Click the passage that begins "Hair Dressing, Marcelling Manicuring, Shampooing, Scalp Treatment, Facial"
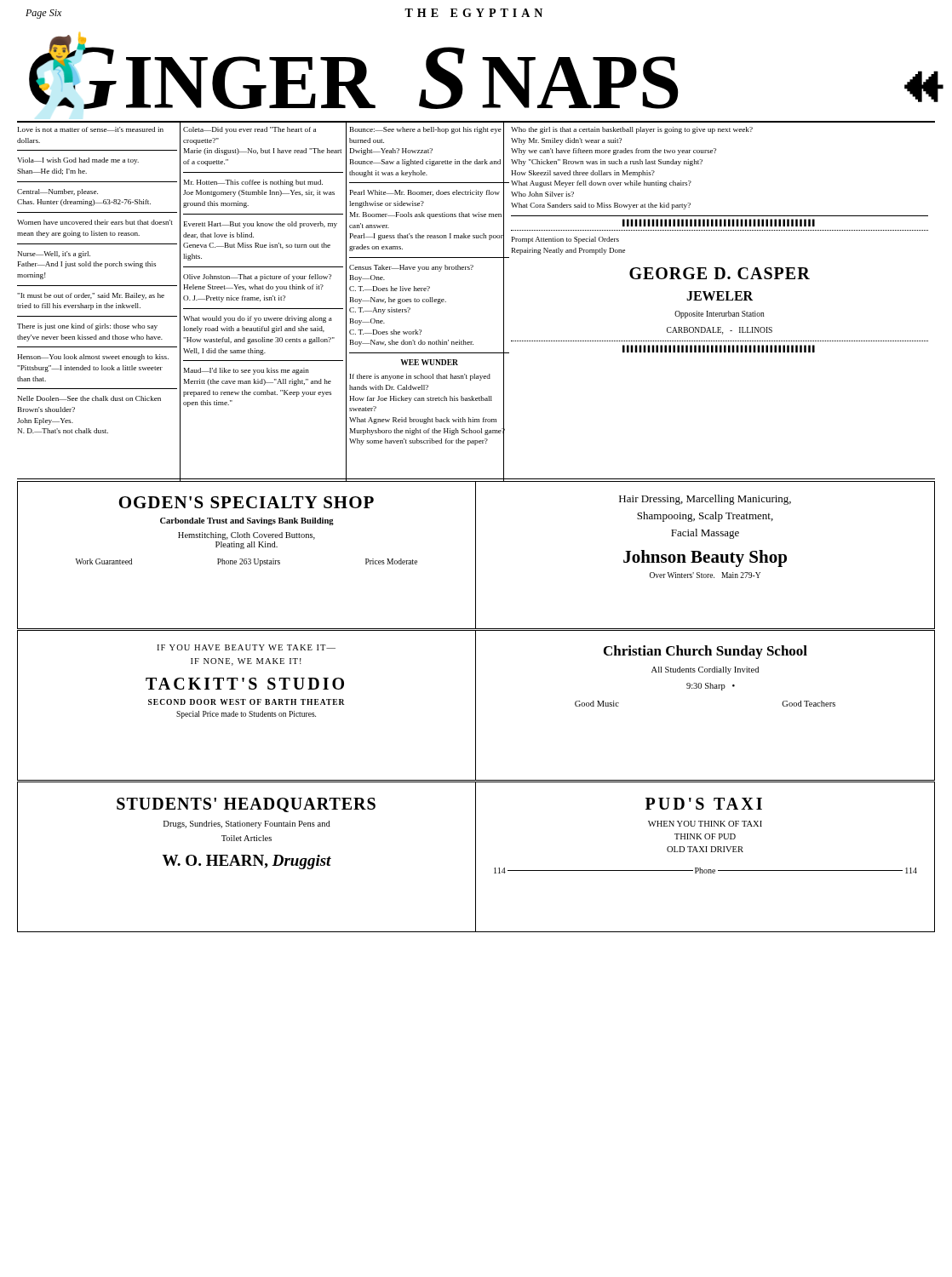952x1277 pixels. [705, 536]
